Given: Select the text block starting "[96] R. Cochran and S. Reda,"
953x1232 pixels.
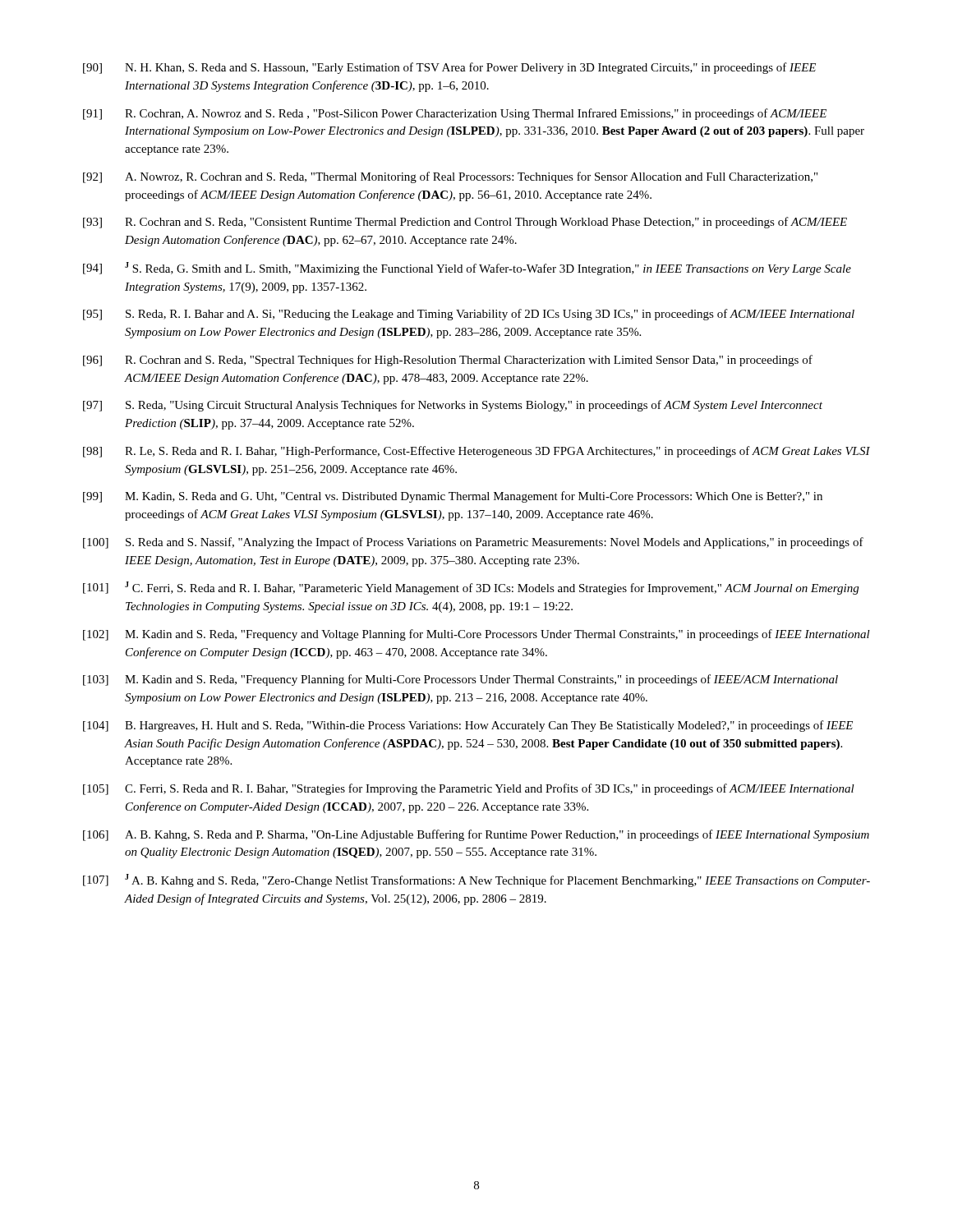Looking at the screenshot, I should pos(476,369).
